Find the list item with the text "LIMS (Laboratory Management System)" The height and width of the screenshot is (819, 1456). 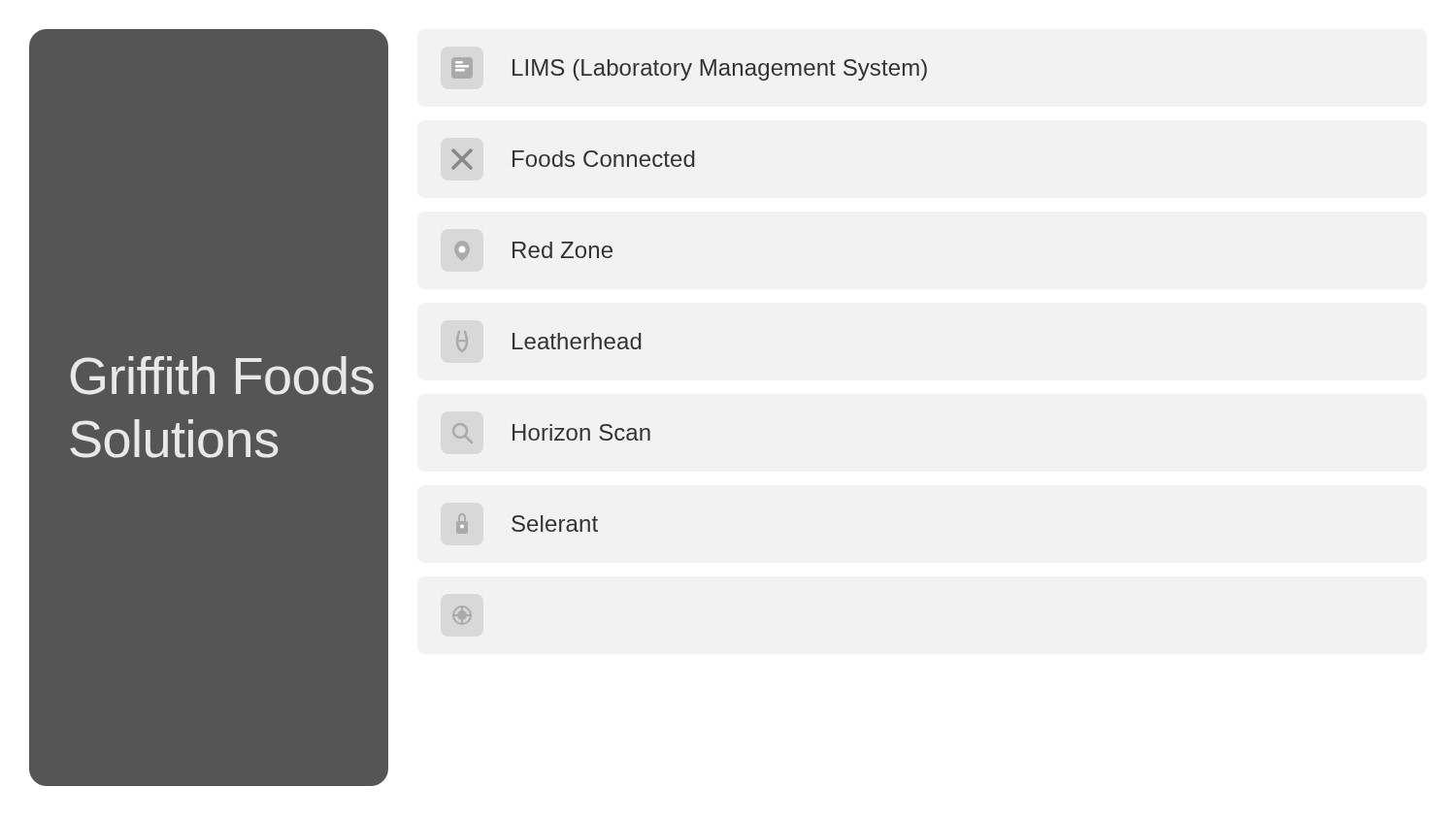coord(685,68)
